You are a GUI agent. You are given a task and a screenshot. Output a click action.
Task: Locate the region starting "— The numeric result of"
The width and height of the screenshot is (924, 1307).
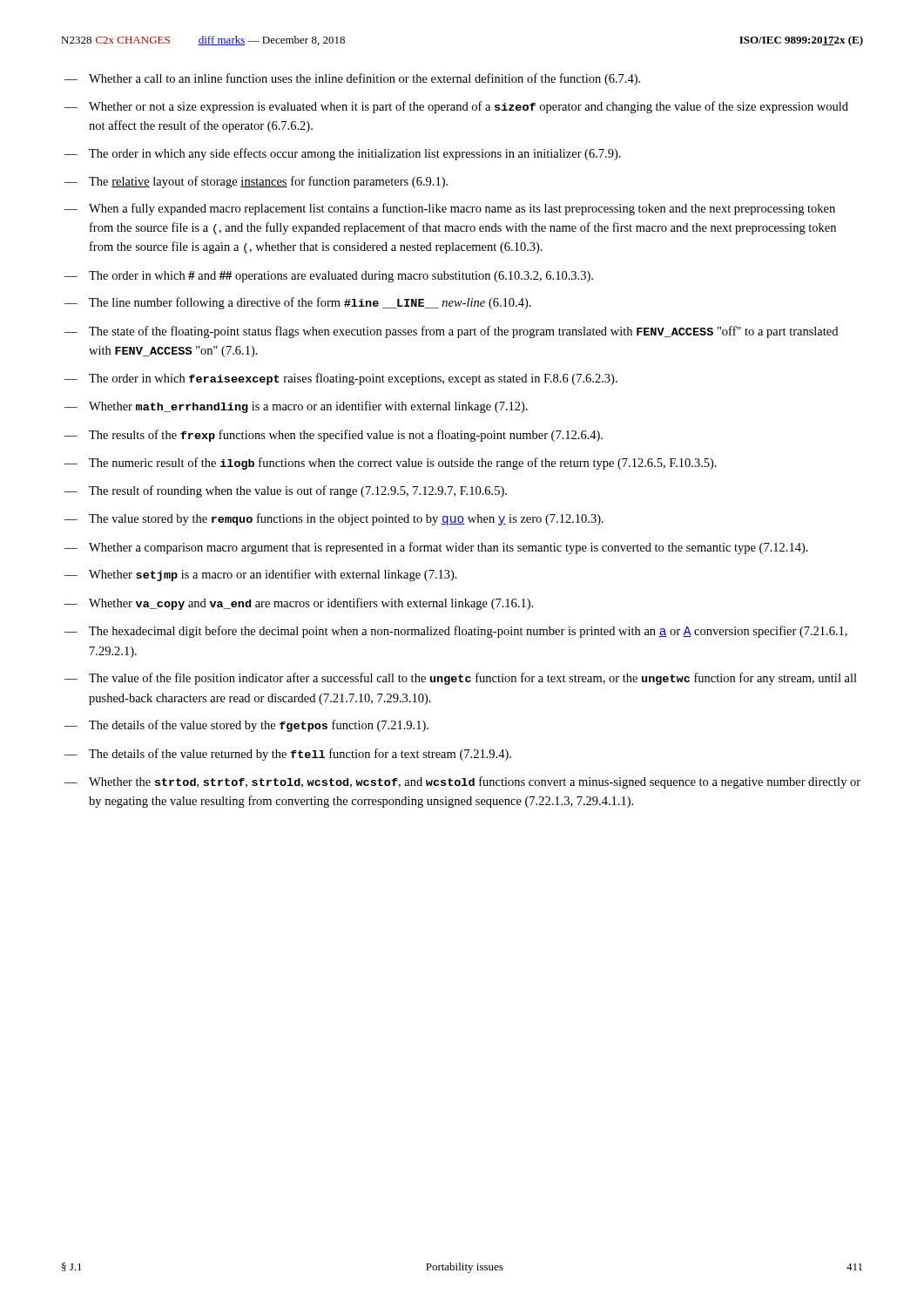tap(462, 463)
